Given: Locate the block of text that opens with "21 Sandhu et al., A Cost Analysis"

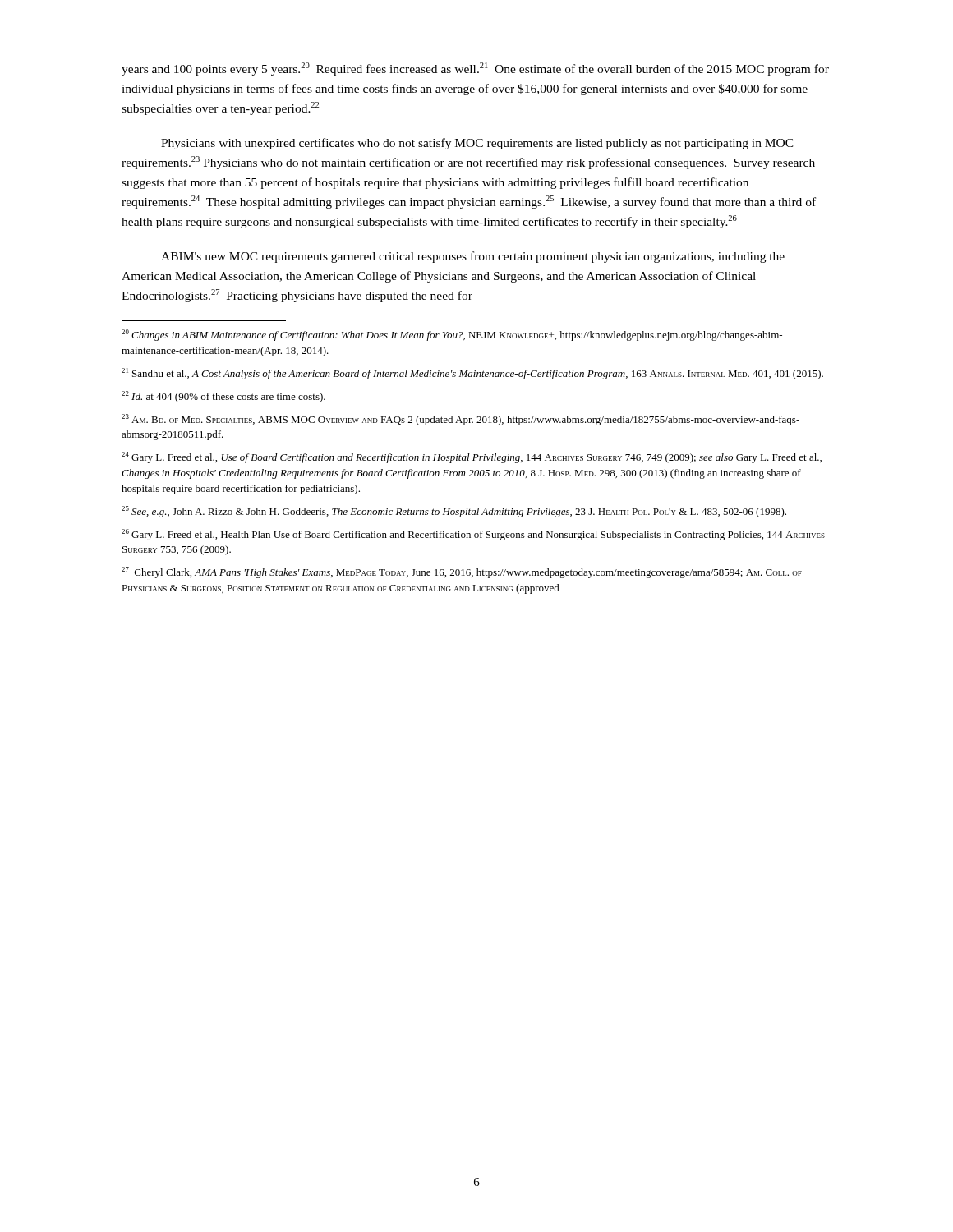Looking at the screenshot, I should point(473,373).
